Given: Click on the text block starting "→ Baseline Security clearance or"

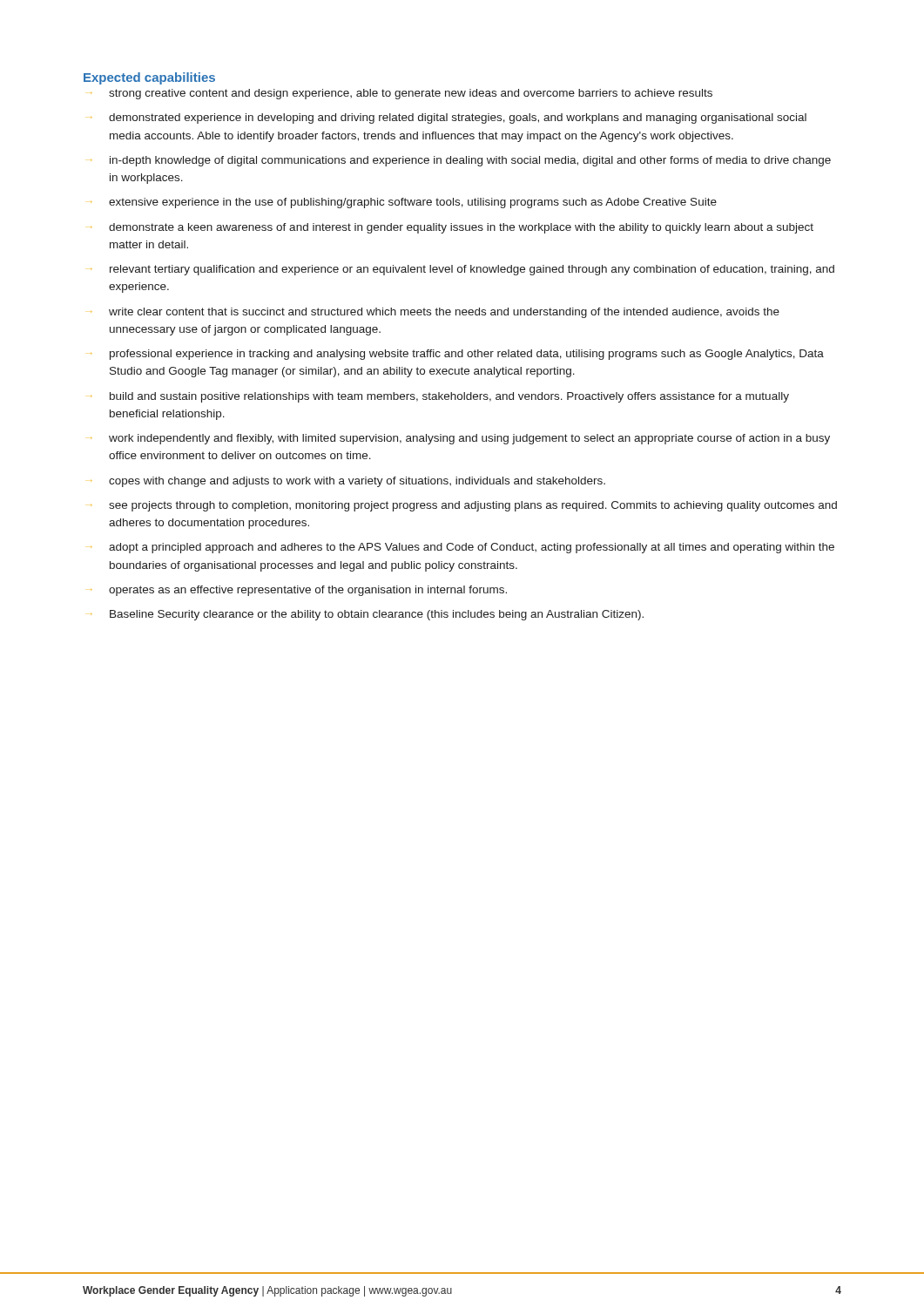Looking at the screenshot, I should [x=364, y=614].
